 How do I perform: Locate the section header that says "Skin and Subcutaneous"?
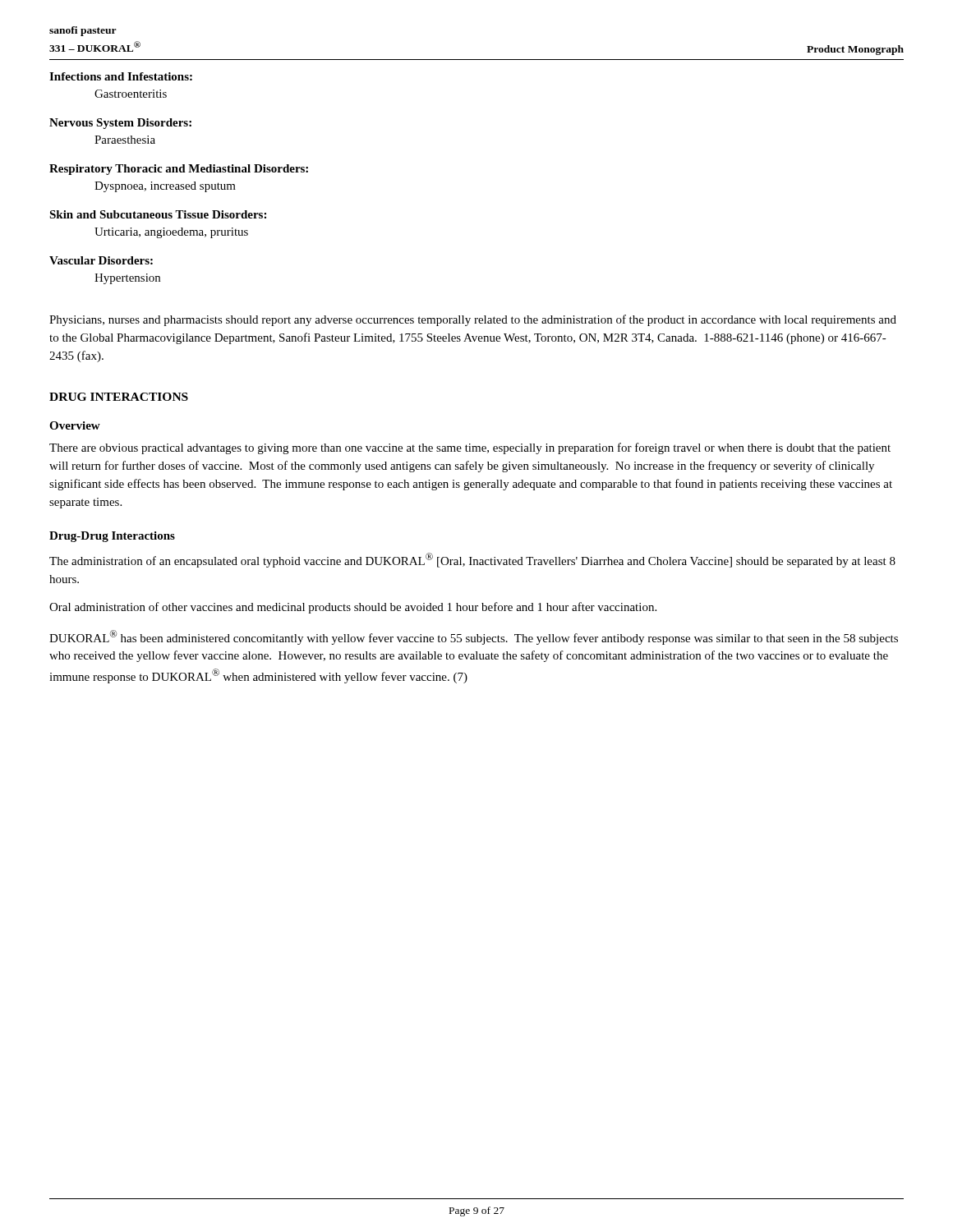158,214
